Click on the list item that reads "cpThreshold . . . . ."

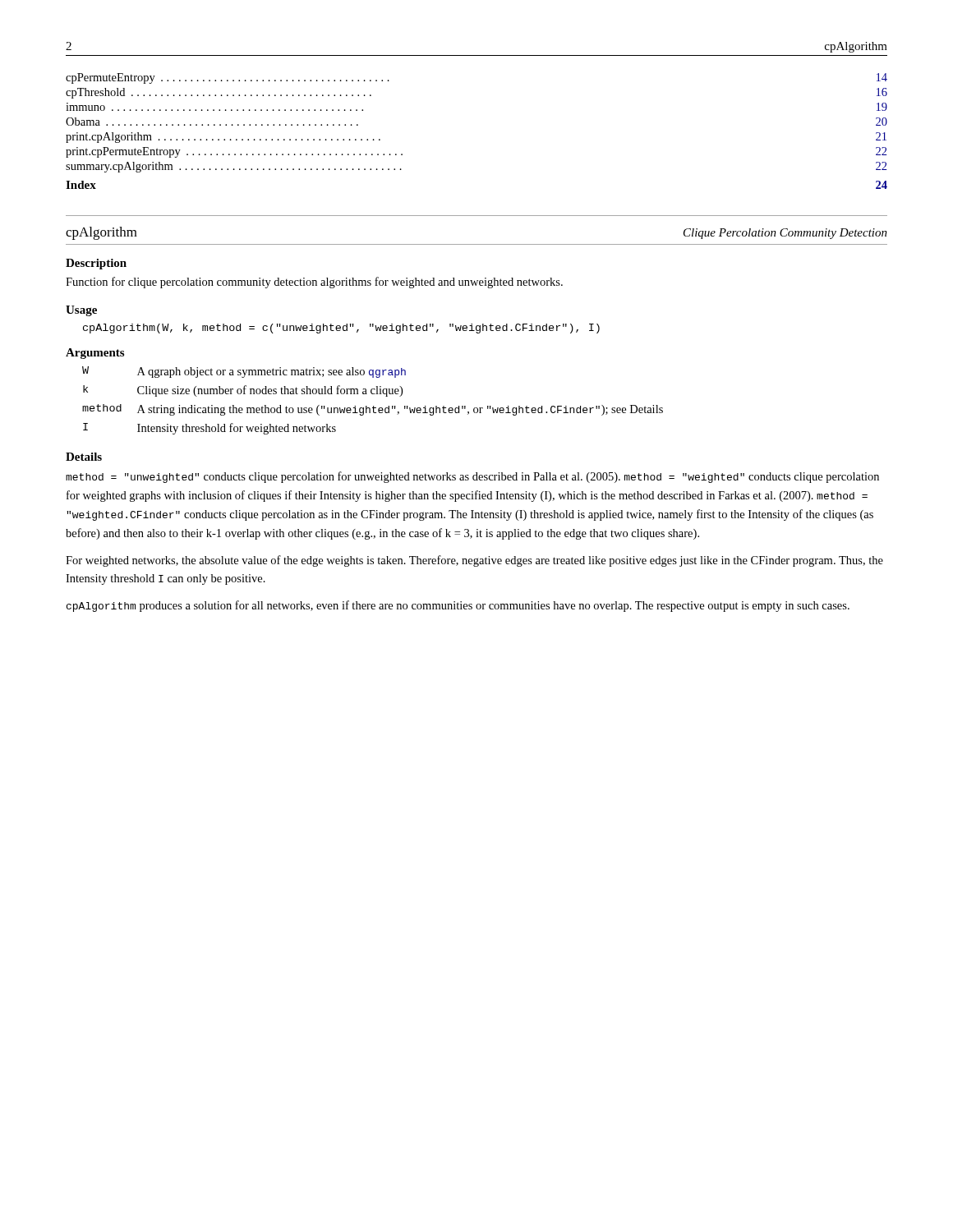point(97,93)
